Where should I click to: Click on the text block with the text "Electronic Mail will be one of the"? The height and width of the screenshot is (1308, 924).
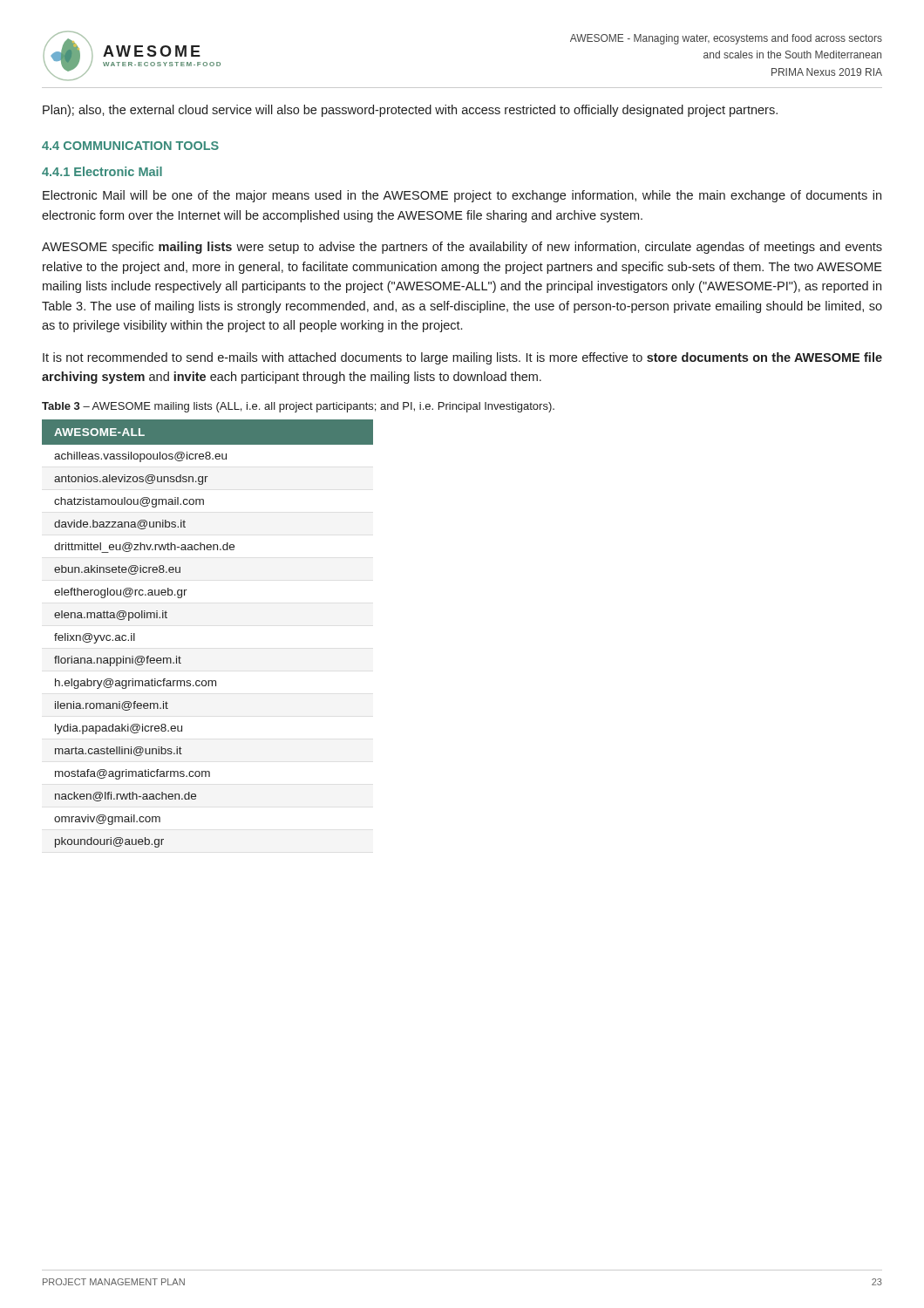click(x=462, y=206)
